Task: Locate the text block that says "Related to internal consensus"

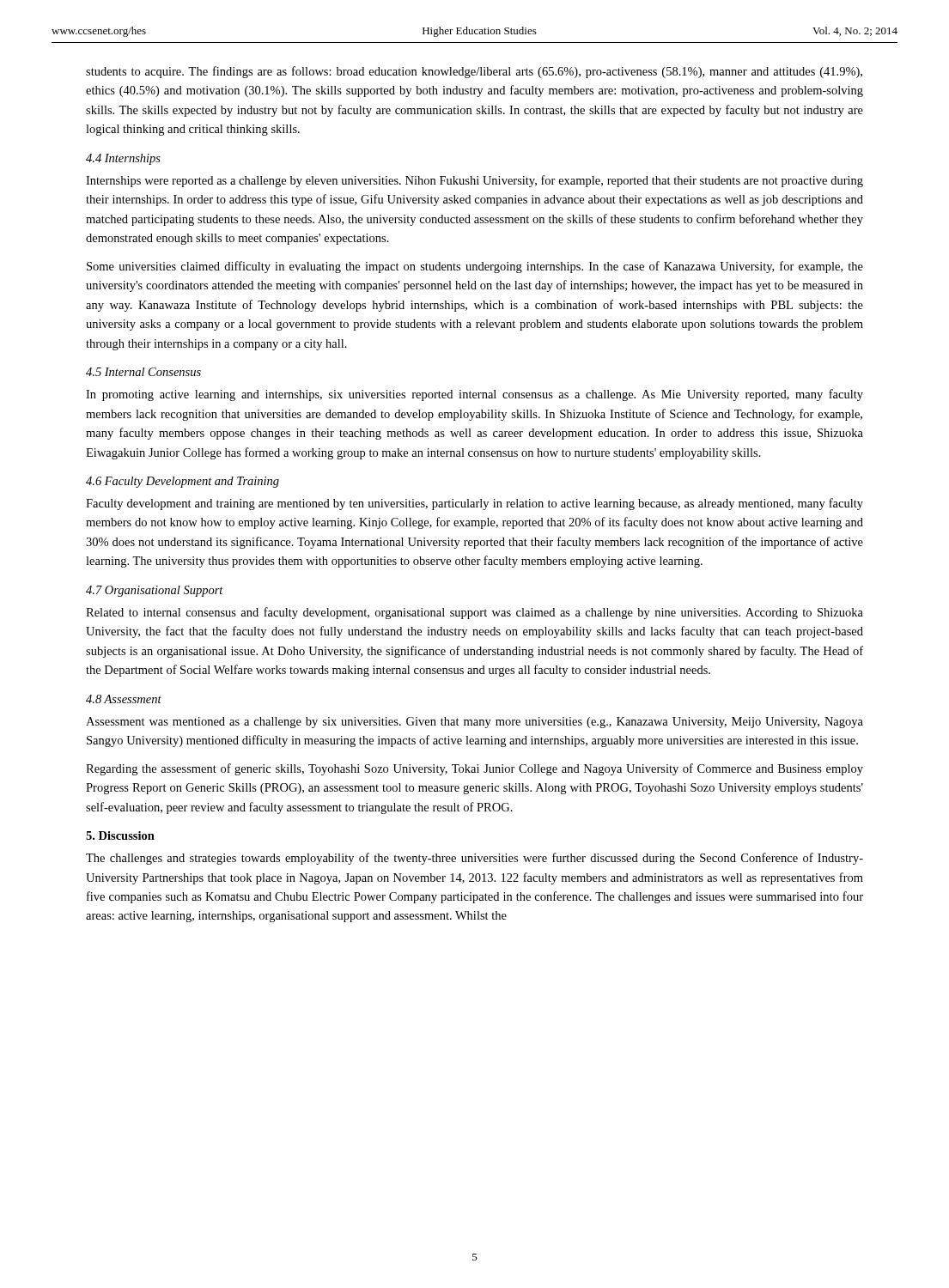Action: click(474, 641)
